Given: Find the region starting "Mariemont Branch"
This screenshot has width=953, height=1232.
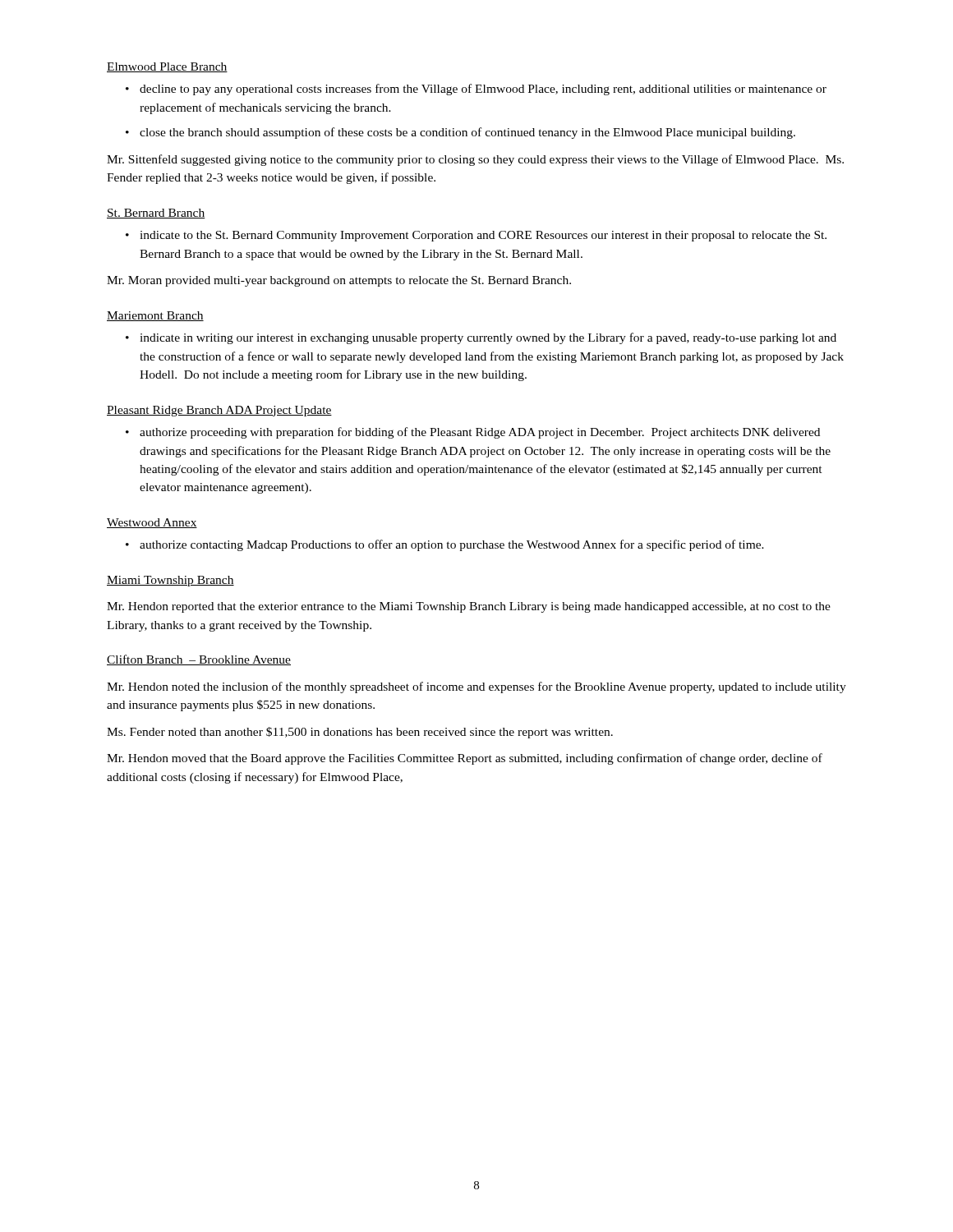Looking at the screenshot, I should (155, 315).
